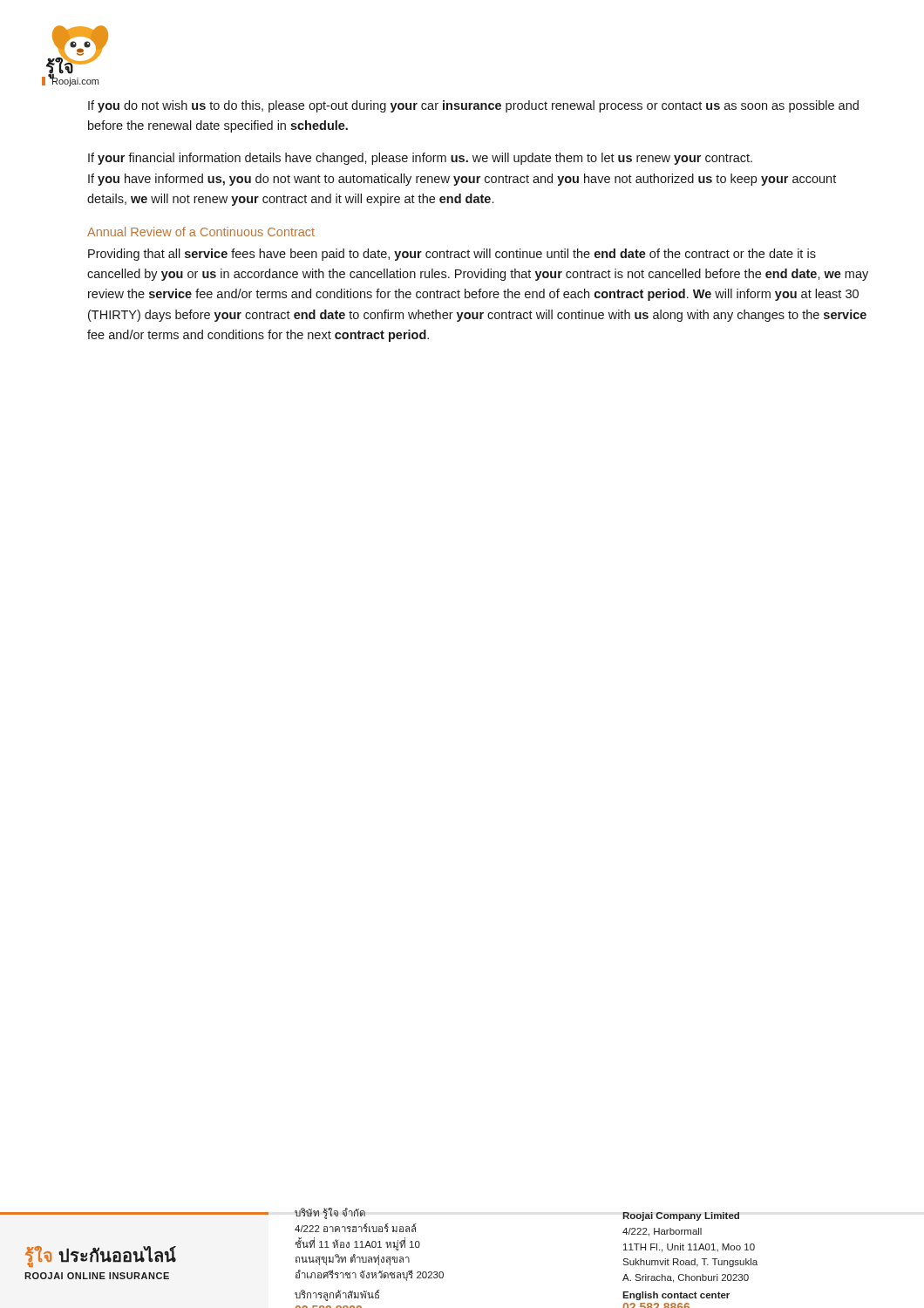Image resolution: width=924 pixels, height=1308 pixels.
Task: Click the passage that begins "If your financial information details"
Action: pos(462,178)
